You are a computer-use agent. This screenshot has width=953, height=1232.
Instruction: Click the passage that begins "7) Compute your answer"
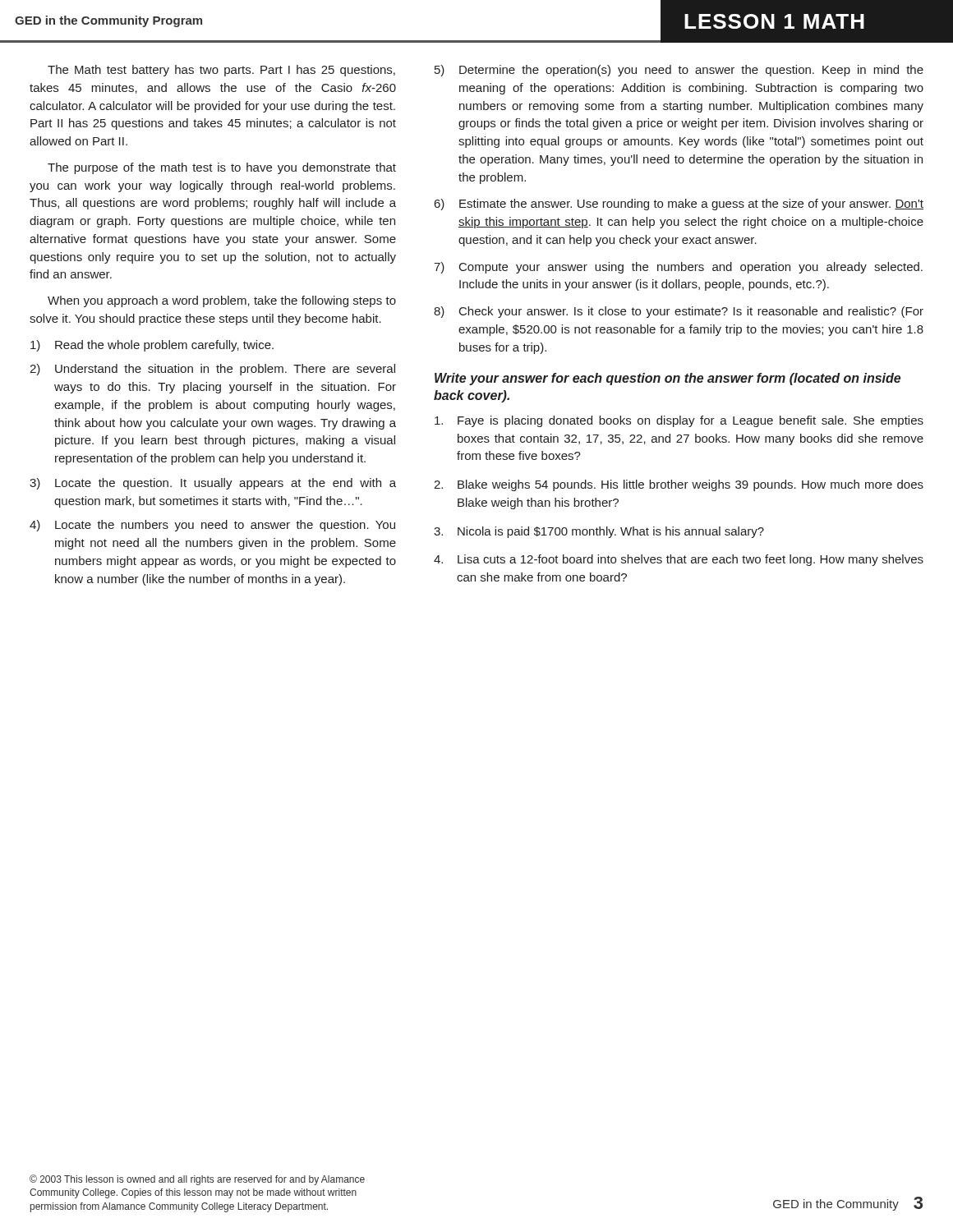point(679,275)
